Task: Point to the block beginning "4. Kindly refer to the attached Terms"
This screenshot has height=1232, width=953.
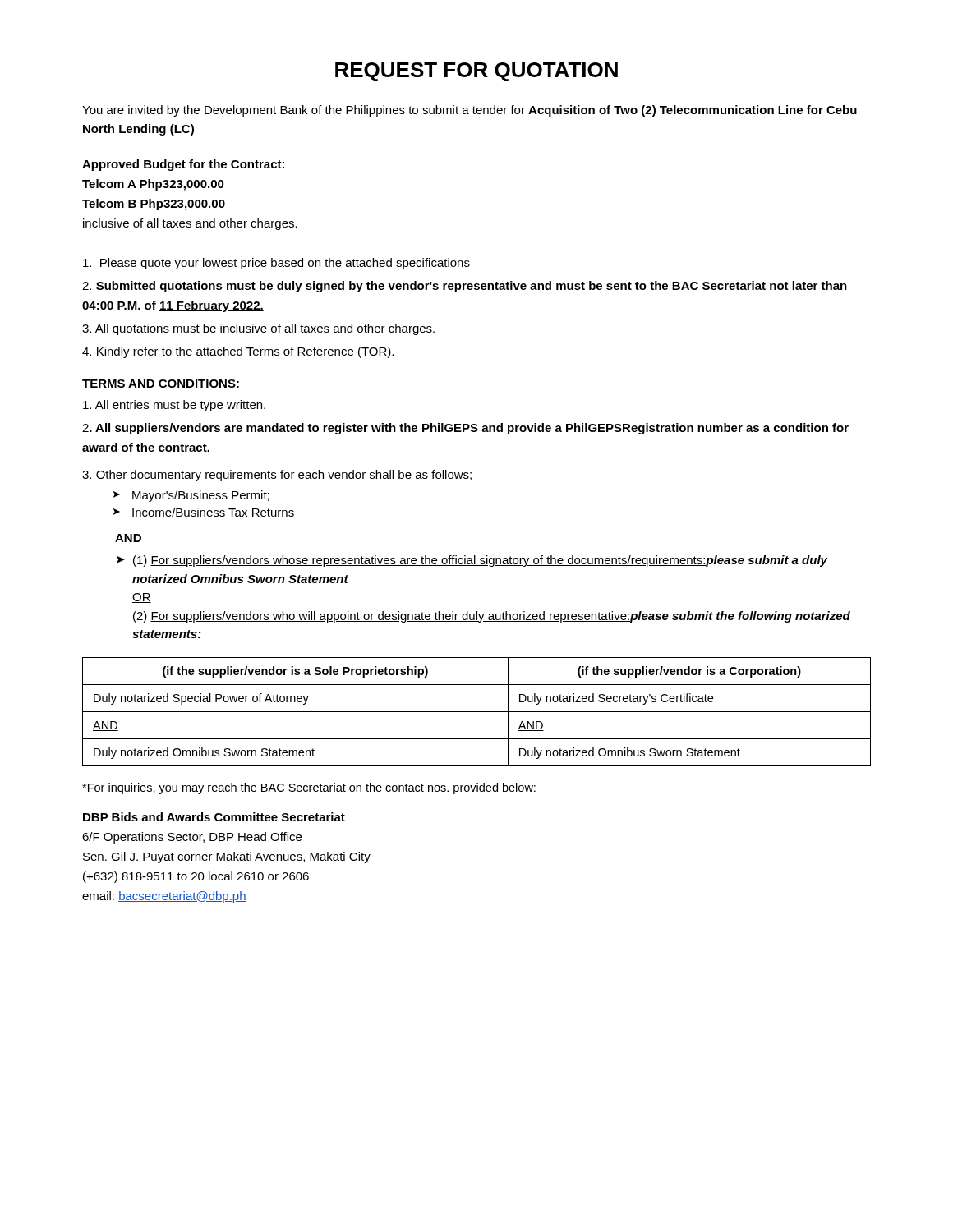Action: click(x=238, y=351)
